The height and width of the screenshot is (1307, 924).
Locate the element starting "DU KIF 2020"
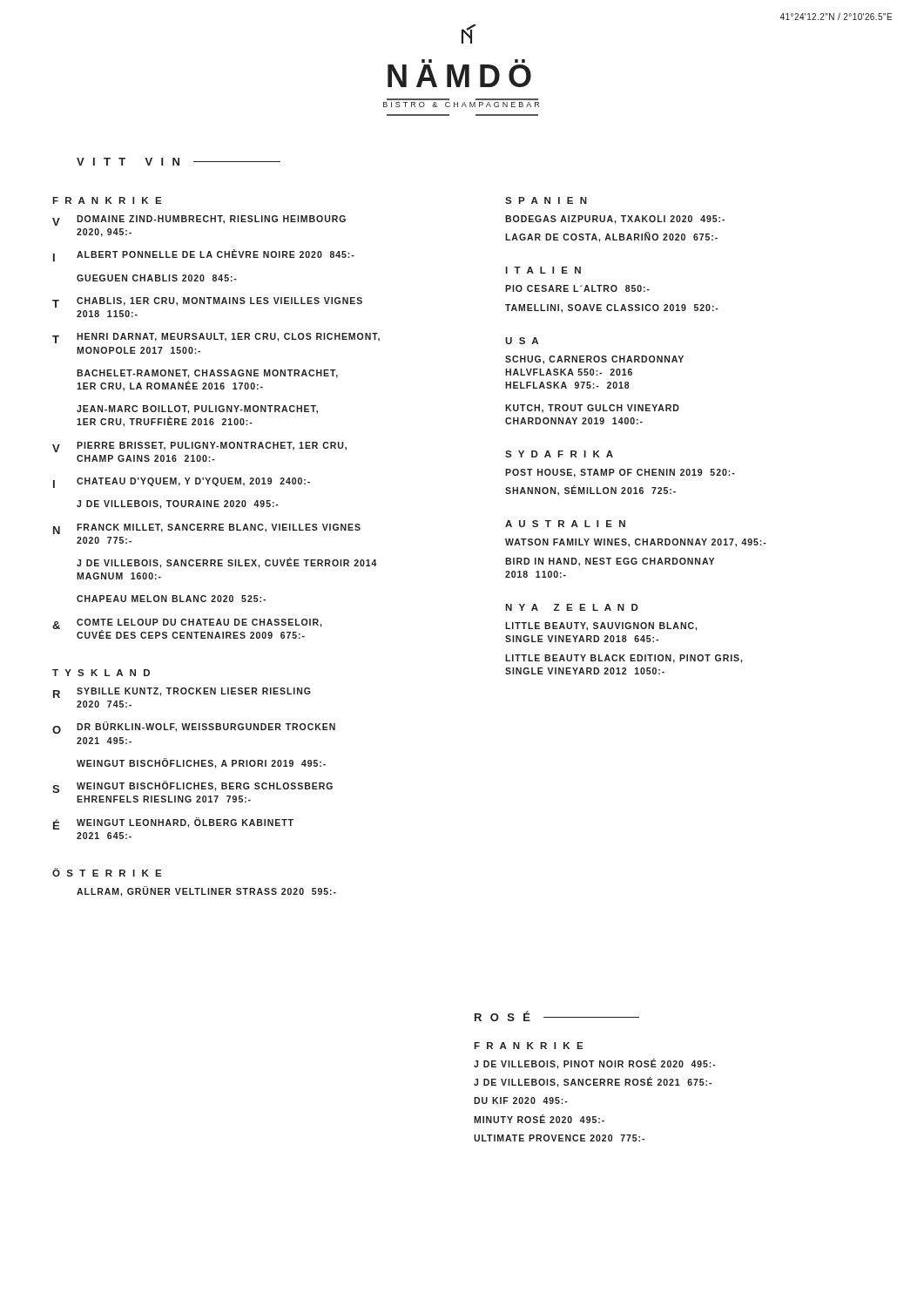[521, 1101]
